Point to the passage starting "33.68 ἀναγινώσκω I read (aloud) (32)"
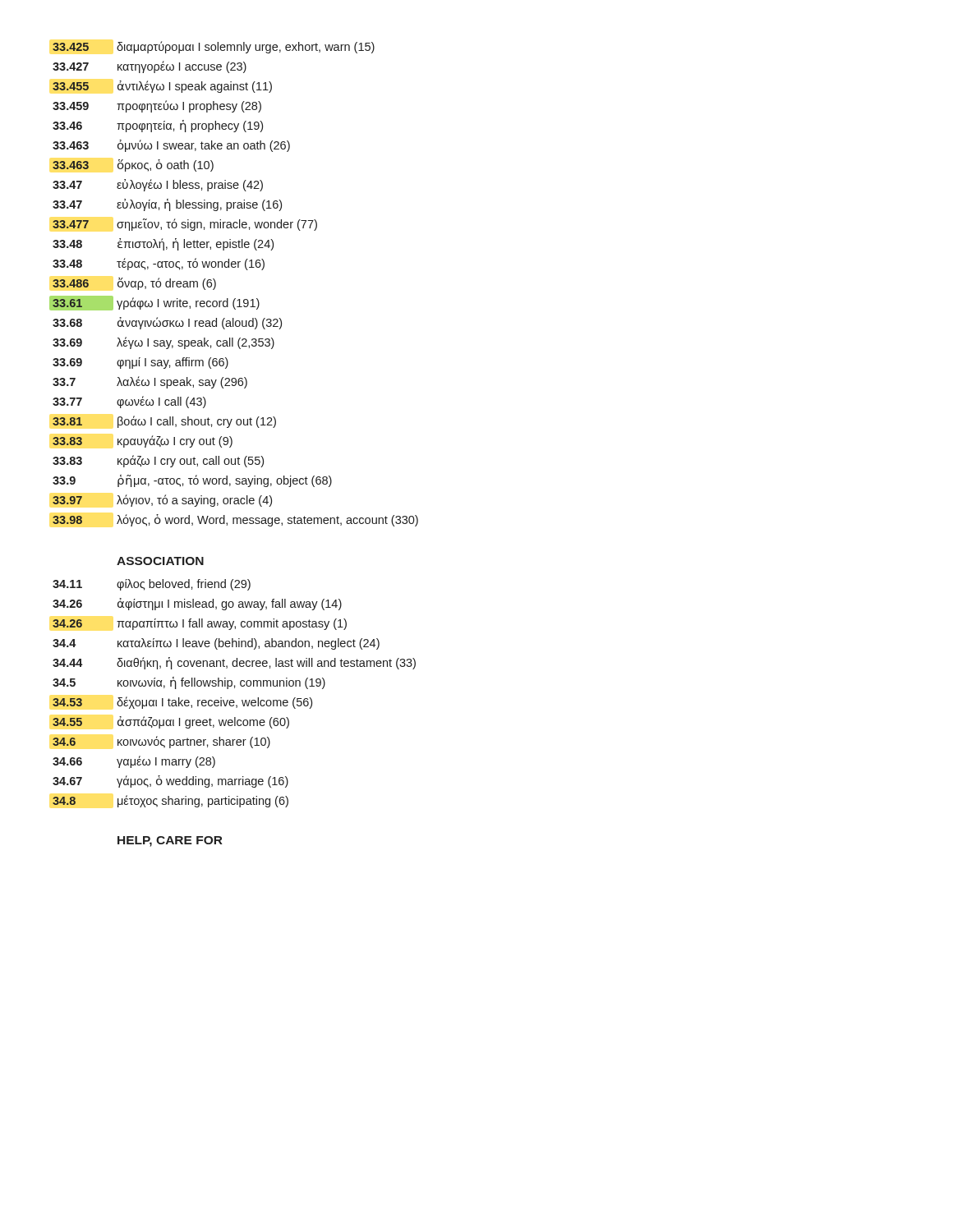 point(166,323)
